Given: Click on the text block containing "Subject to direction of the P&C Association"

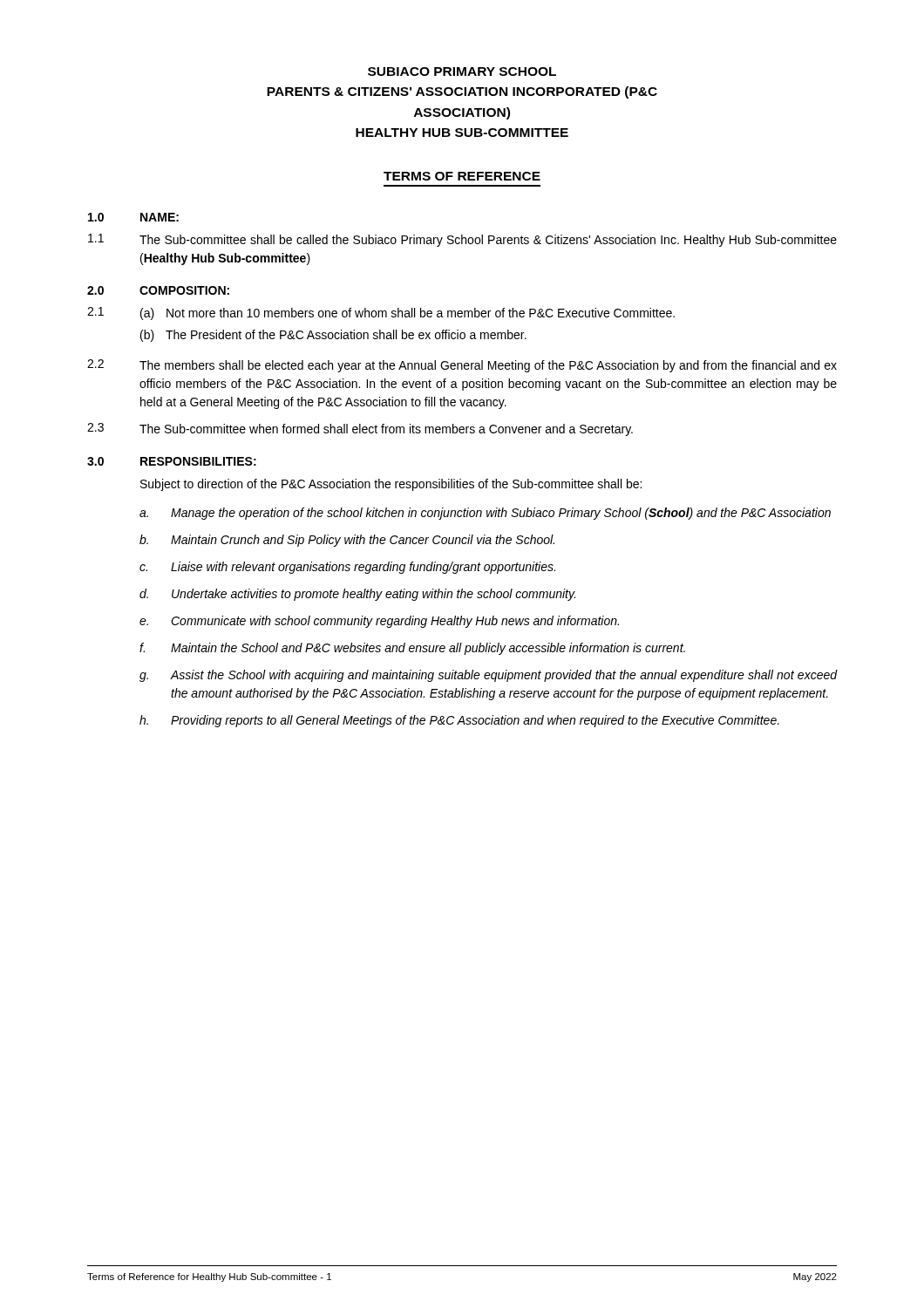Looking at the screenshot, I should (391, 484).
